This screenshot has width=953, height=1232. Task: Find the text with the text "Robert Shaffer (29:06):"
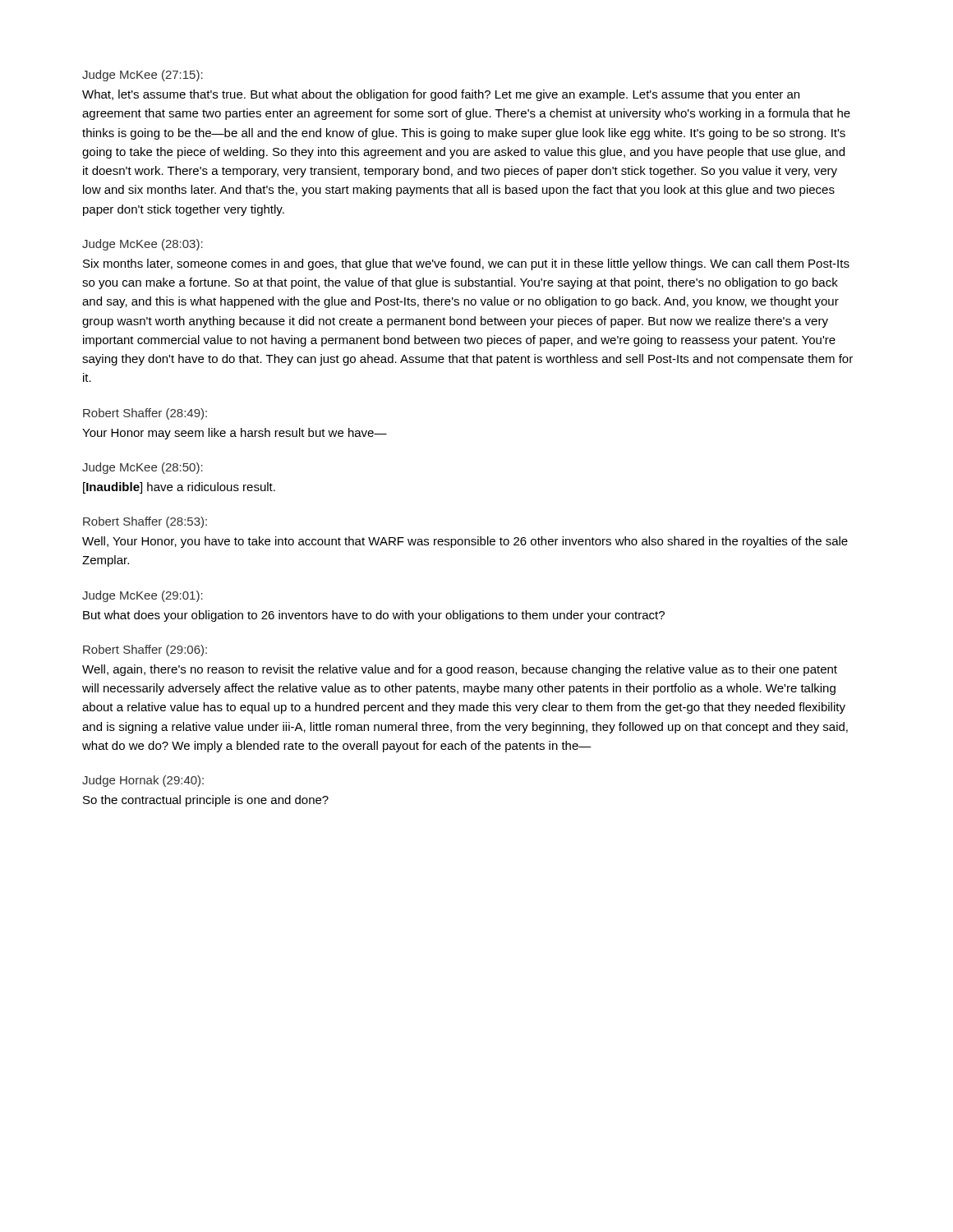pyautogui.click(x=145, y=649)
